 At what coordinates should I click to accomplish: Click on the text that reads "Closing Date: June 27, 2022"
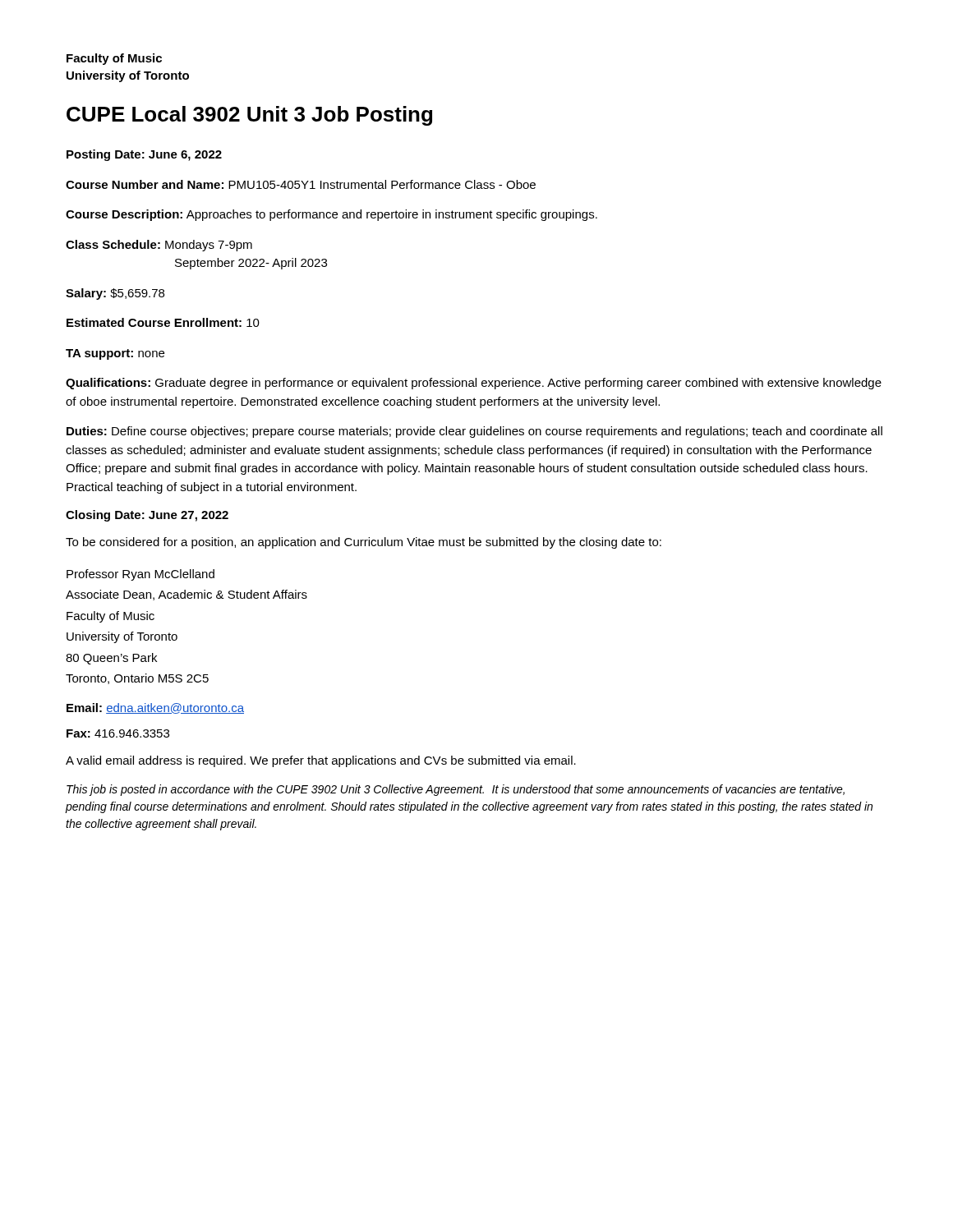147,515
